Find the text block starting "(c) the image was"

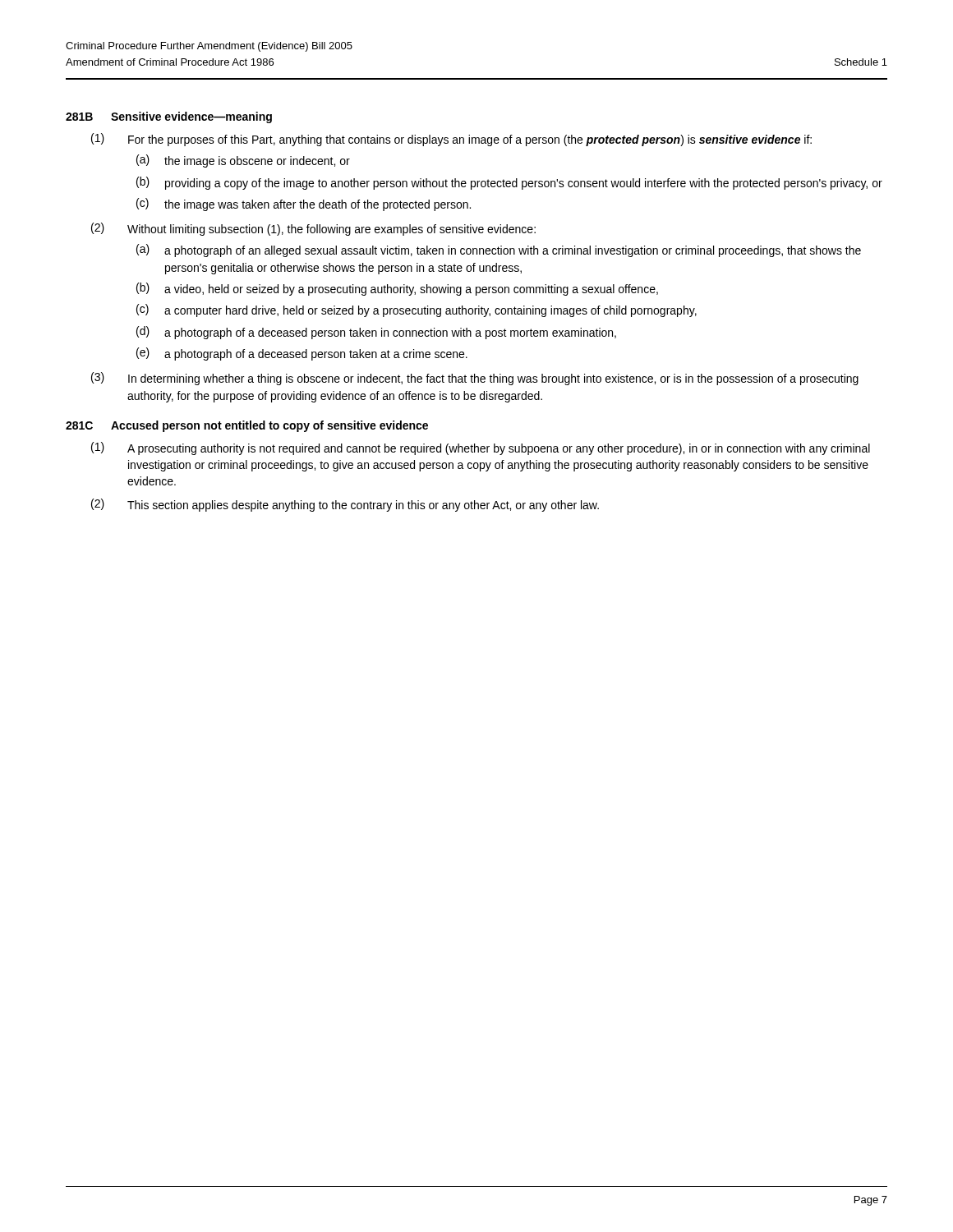point(304,205)
